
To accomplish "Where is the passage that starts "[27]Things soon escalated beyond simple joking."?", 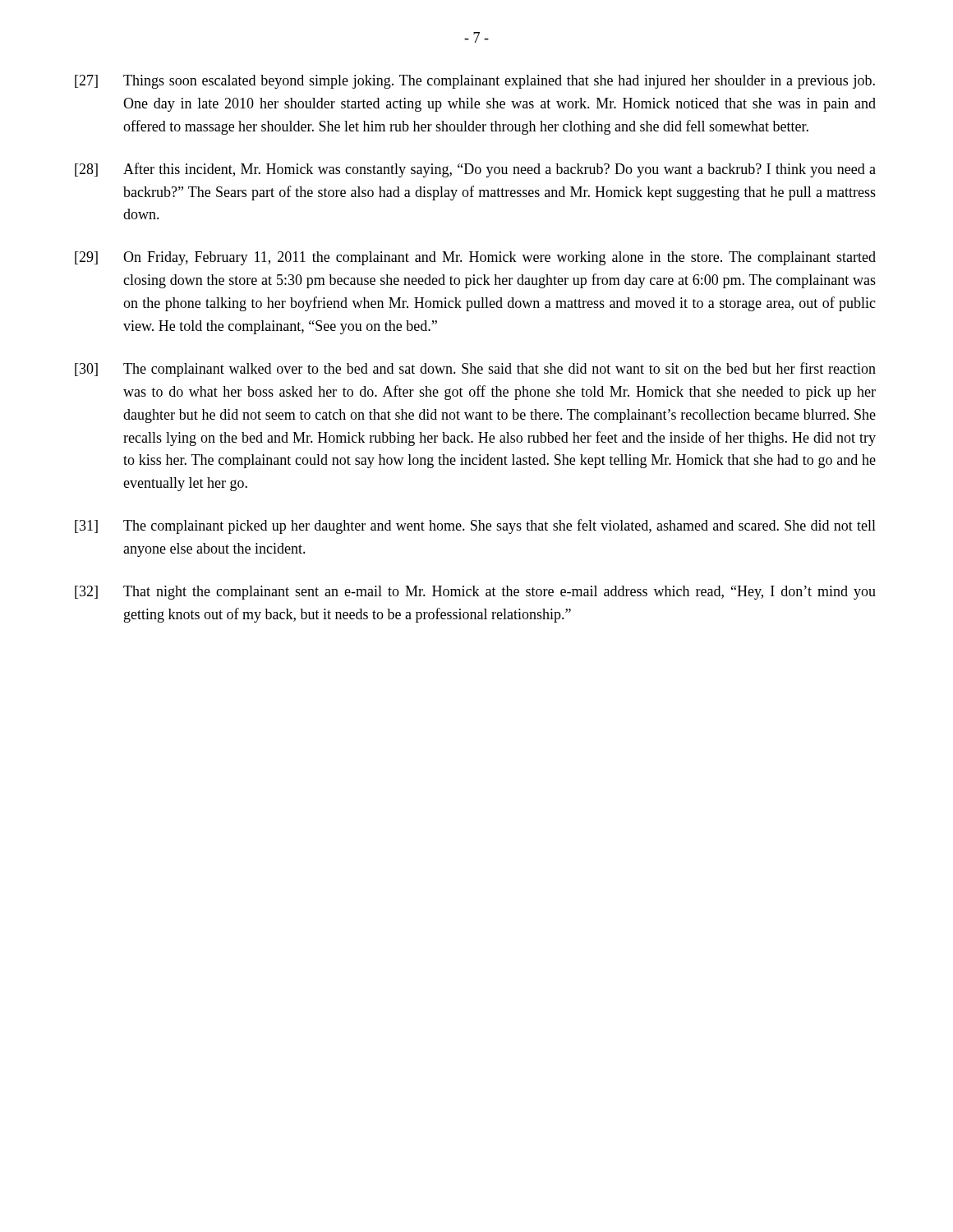I will click(x=475, y=104).
